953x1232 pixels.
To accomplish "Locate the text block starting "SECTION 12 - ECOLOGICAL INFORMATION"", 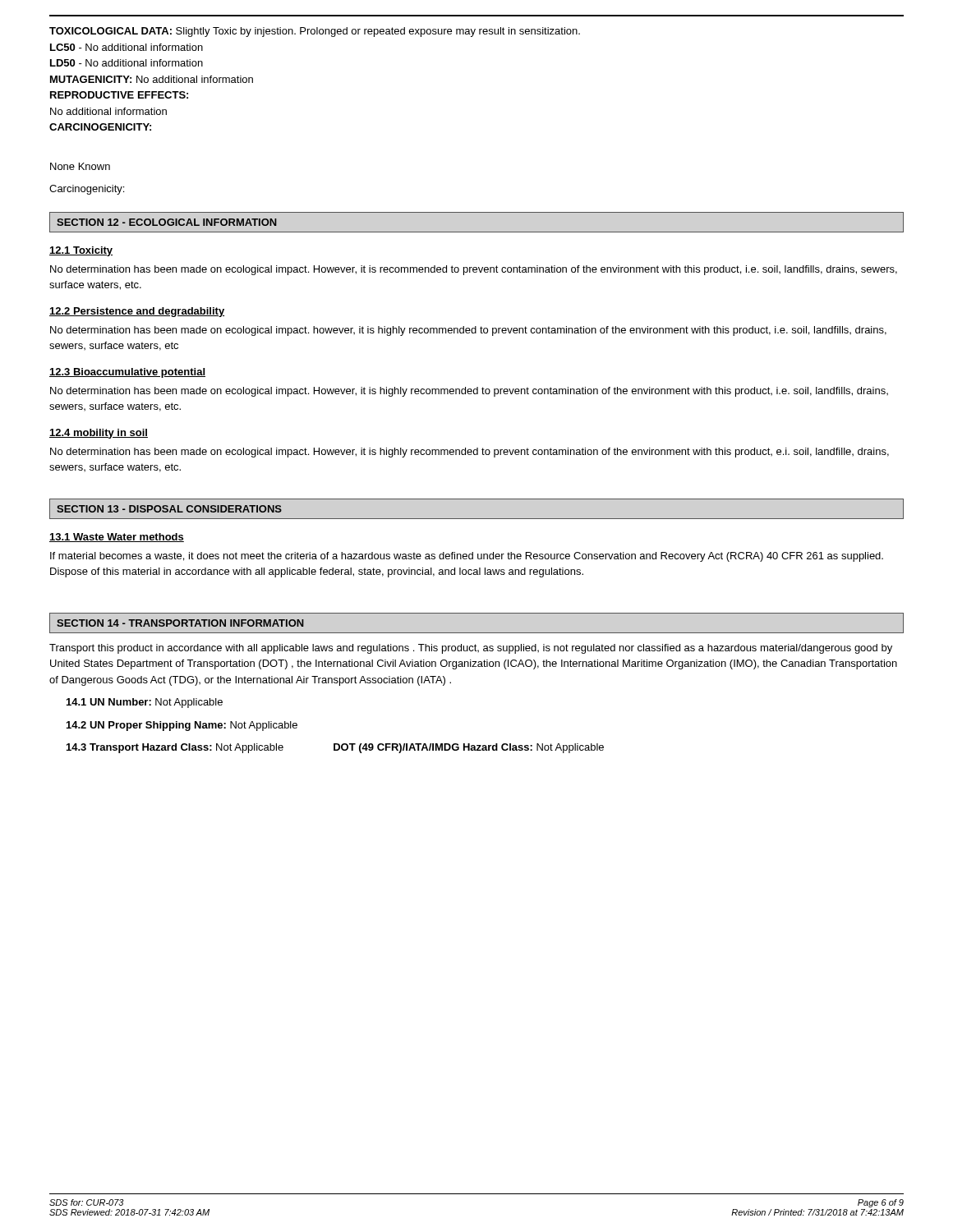I will [167, 222].
